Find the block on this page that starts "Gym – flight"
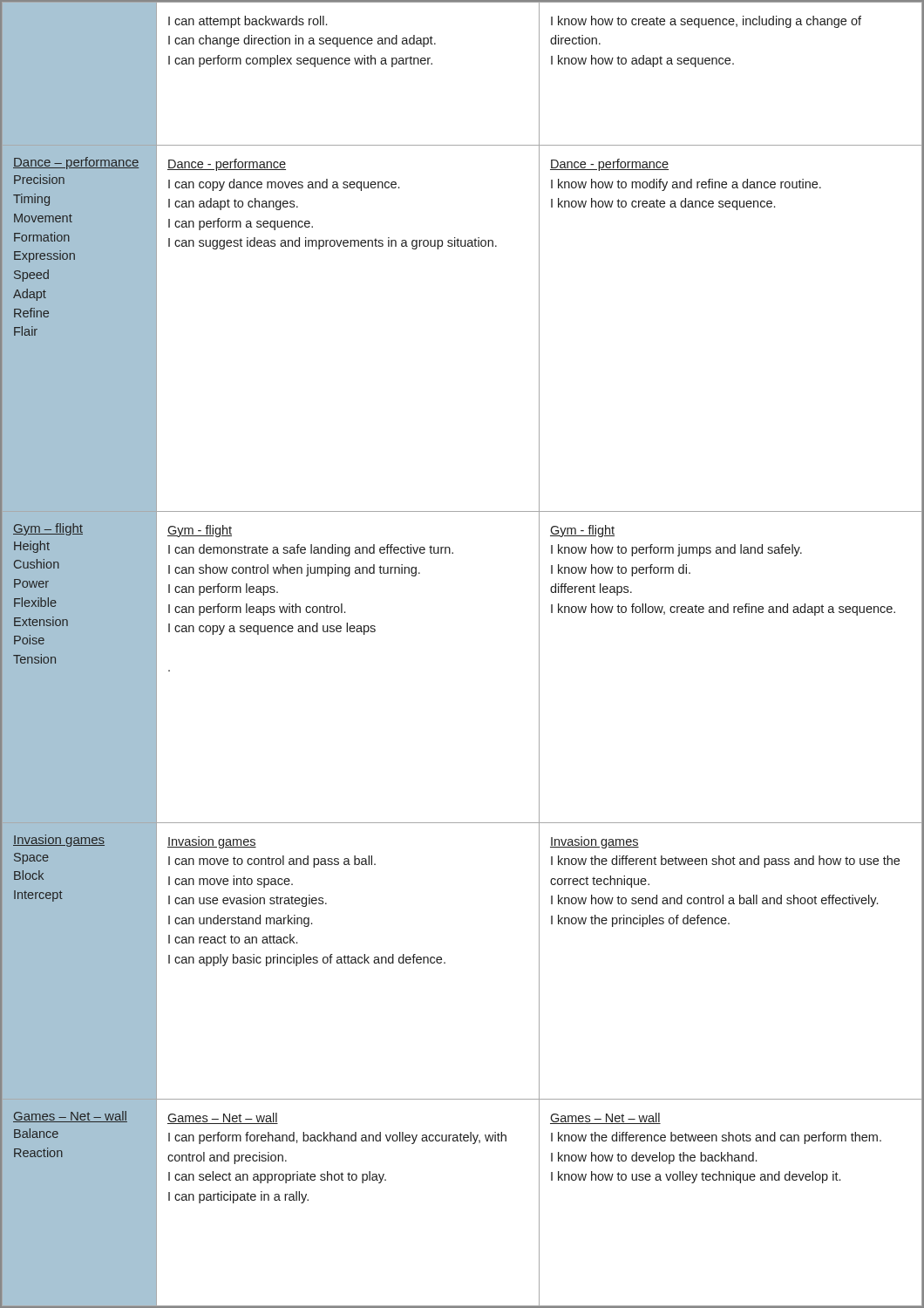The image size is (924, 1308). [48, 529]
